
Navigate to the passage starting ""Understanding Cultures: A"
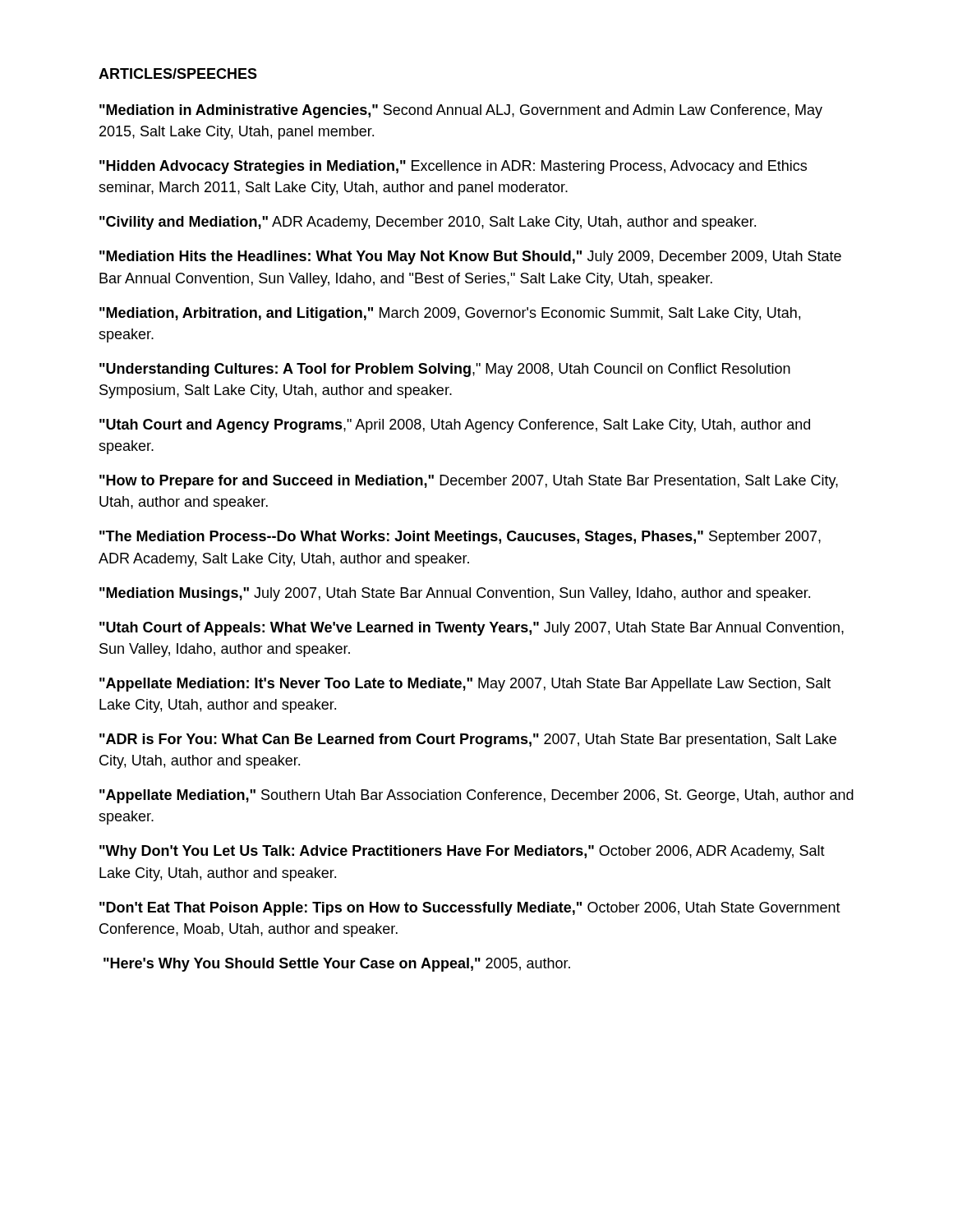click(445, 379)
